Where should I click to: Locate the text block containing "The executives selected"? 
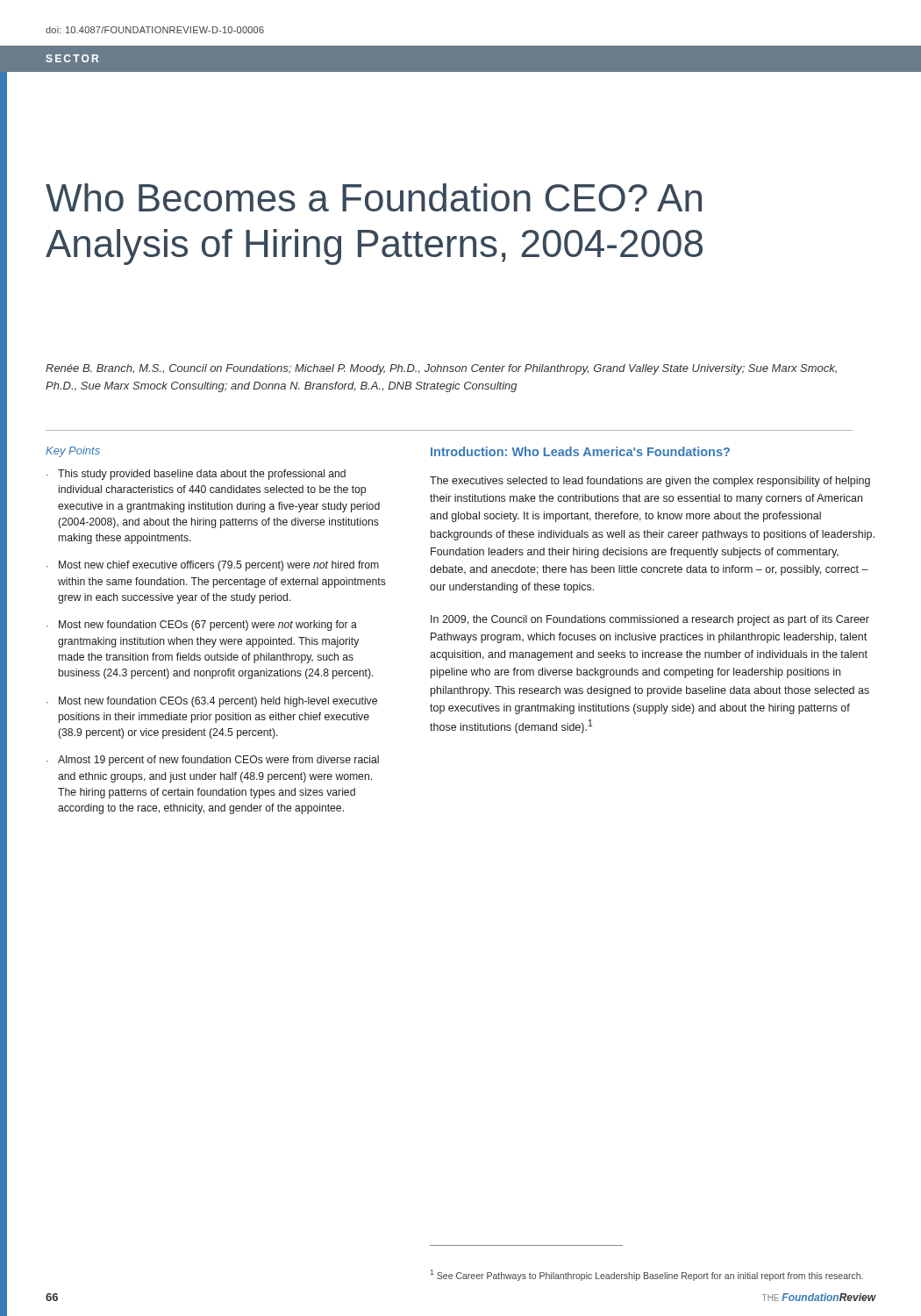pos(653,534)
